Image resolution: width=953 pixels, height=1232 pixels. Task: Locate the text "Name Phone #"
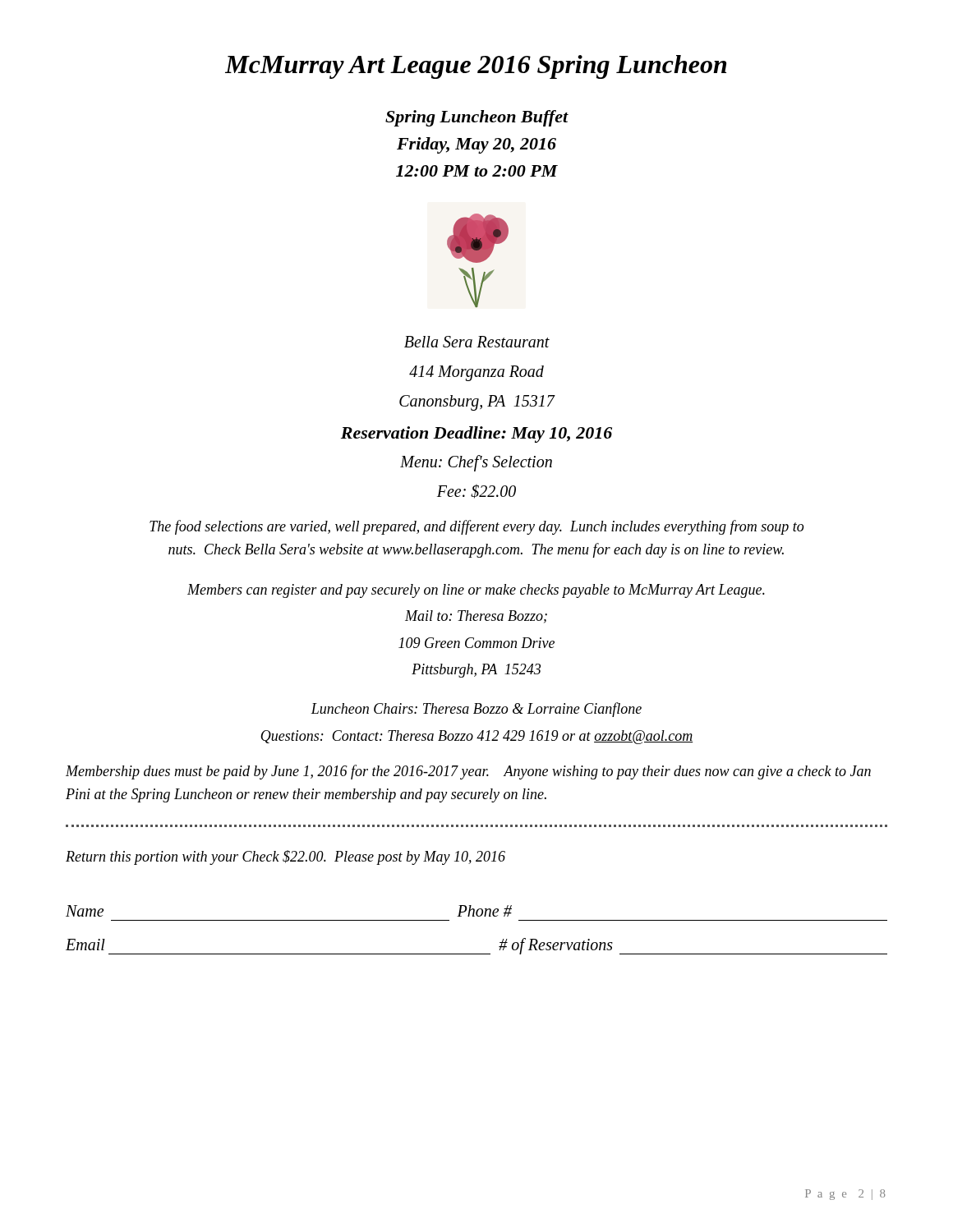pos(476,911)
